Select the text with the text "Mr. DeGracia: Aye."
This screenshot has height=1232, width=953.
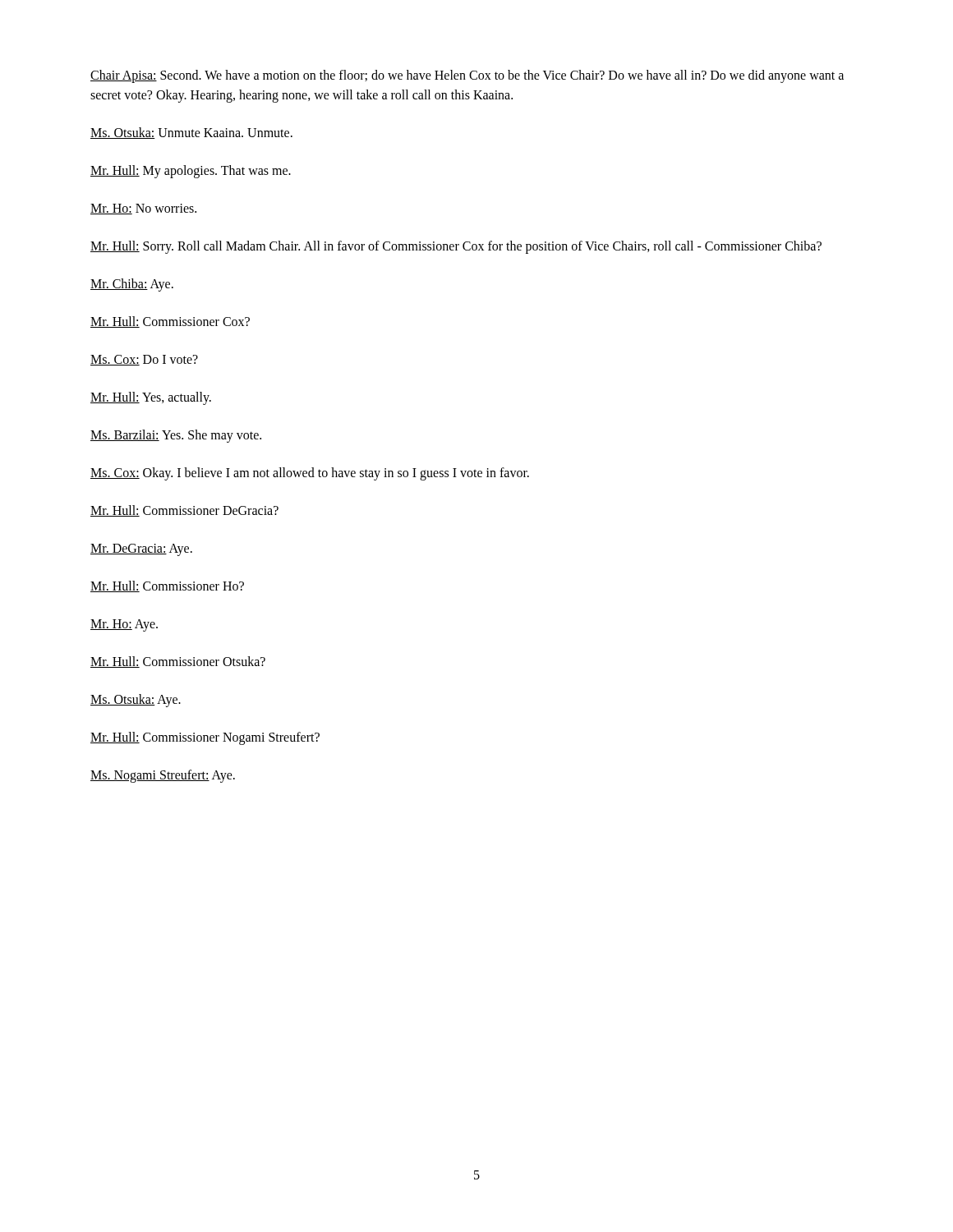click(142, 548)
